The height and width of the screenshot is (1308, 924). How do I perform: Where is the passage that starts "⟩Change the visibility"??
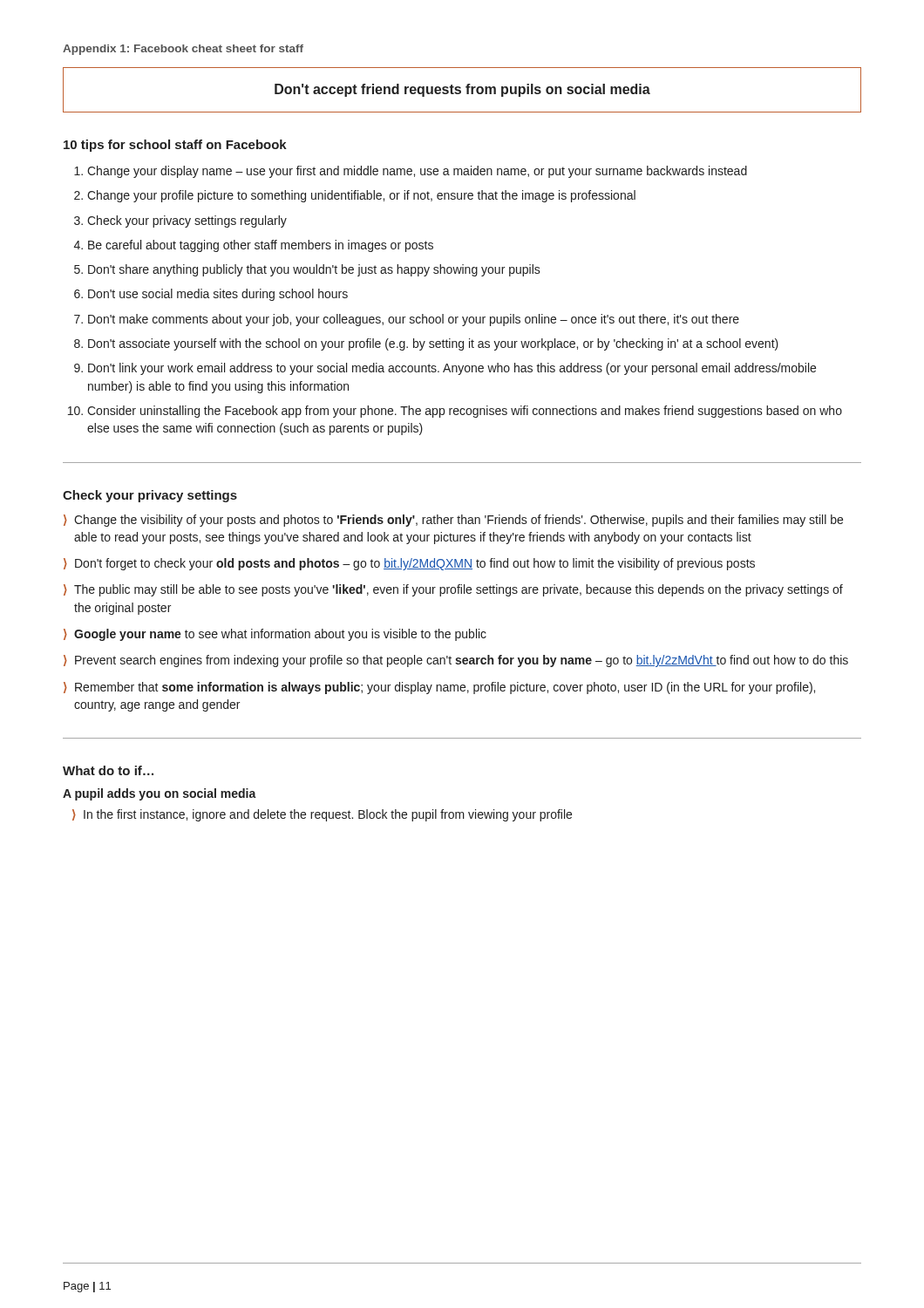pyautogui.click(x=462, y=528)
